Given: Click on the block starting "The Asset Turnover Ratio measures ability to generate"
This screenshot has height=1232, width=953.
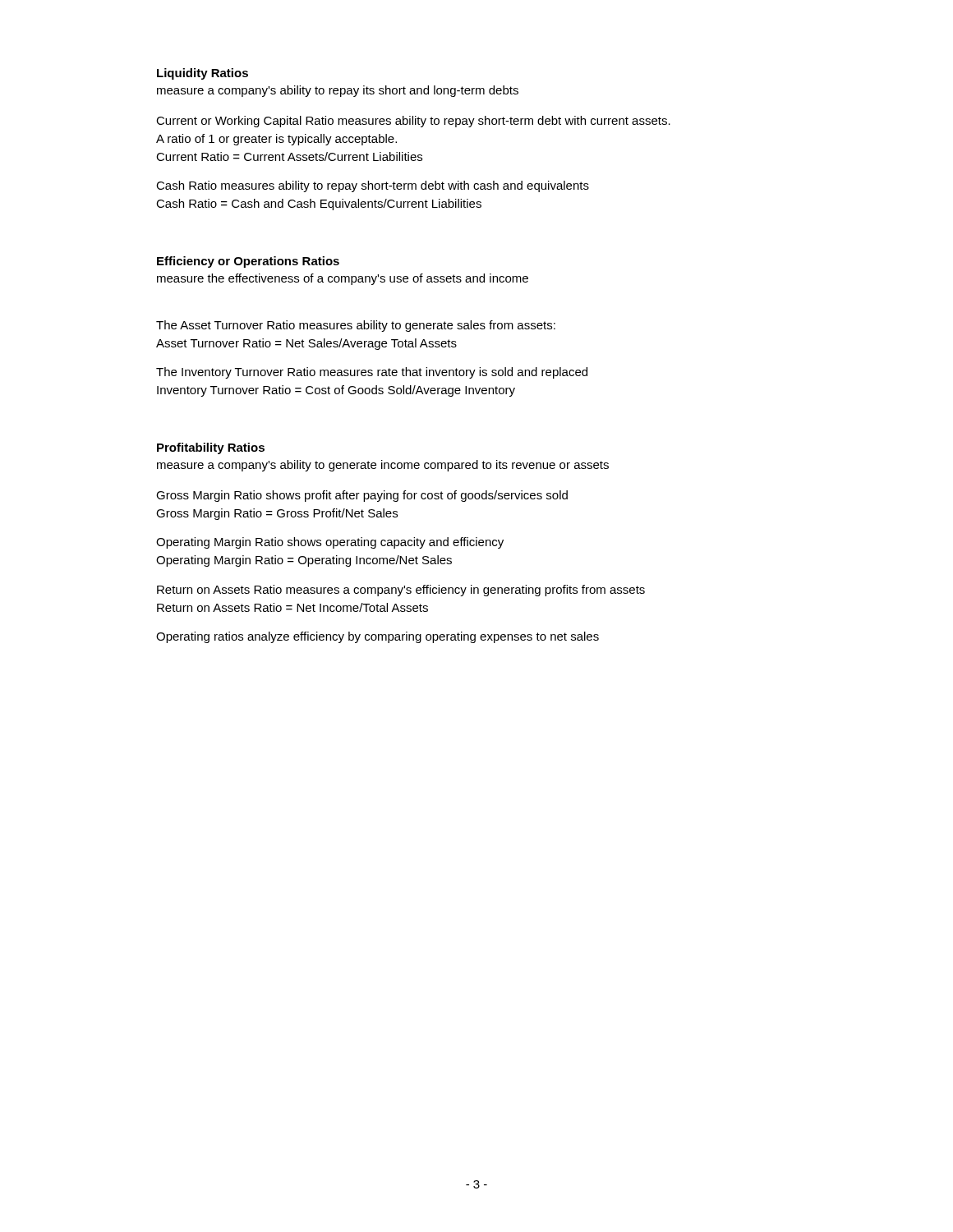Looking at the screenshot, I should [x=356, y=334].
